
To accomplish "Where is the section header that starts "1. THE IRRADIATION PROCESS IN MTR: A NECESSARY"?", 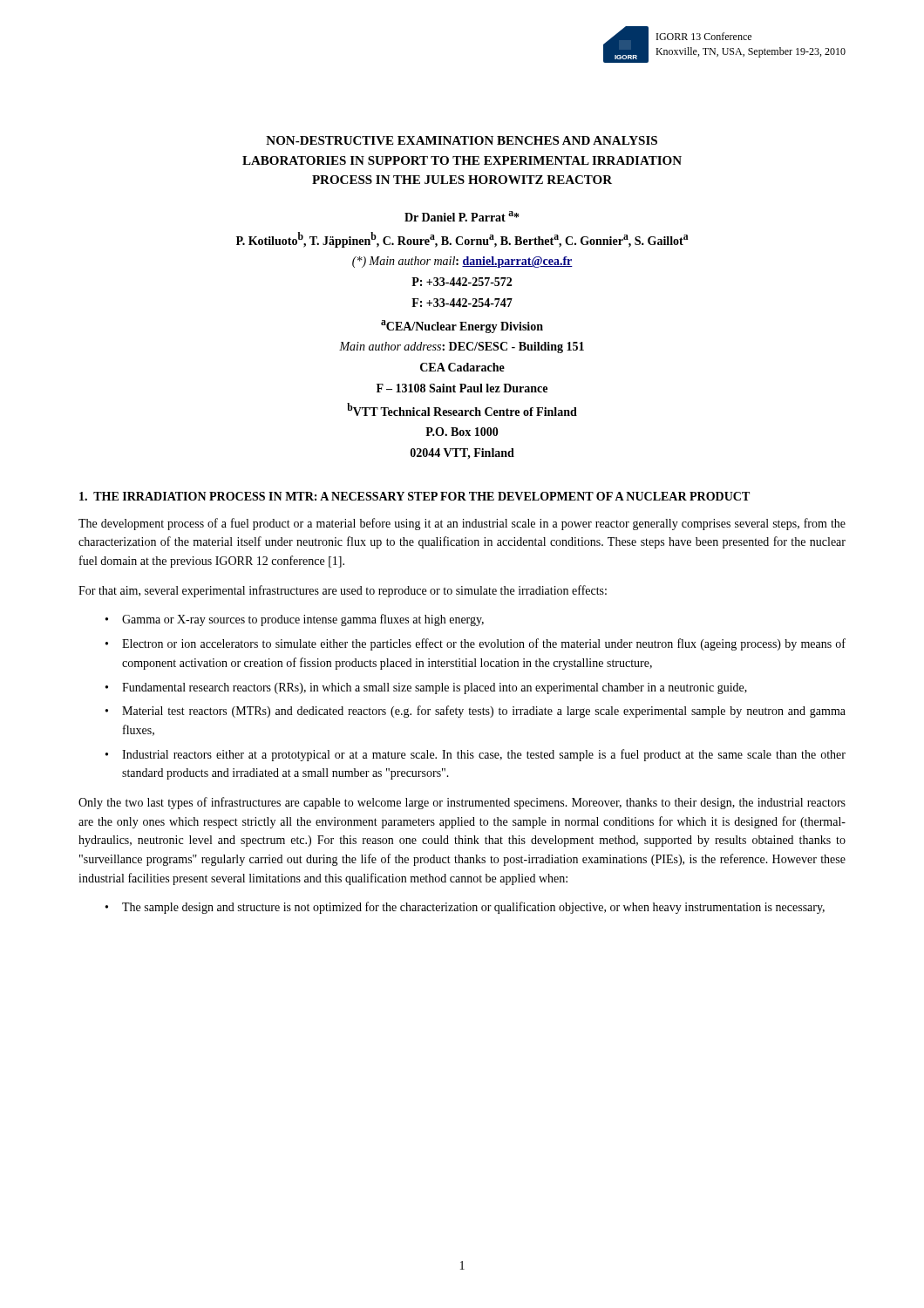I will tap(414, 496).
